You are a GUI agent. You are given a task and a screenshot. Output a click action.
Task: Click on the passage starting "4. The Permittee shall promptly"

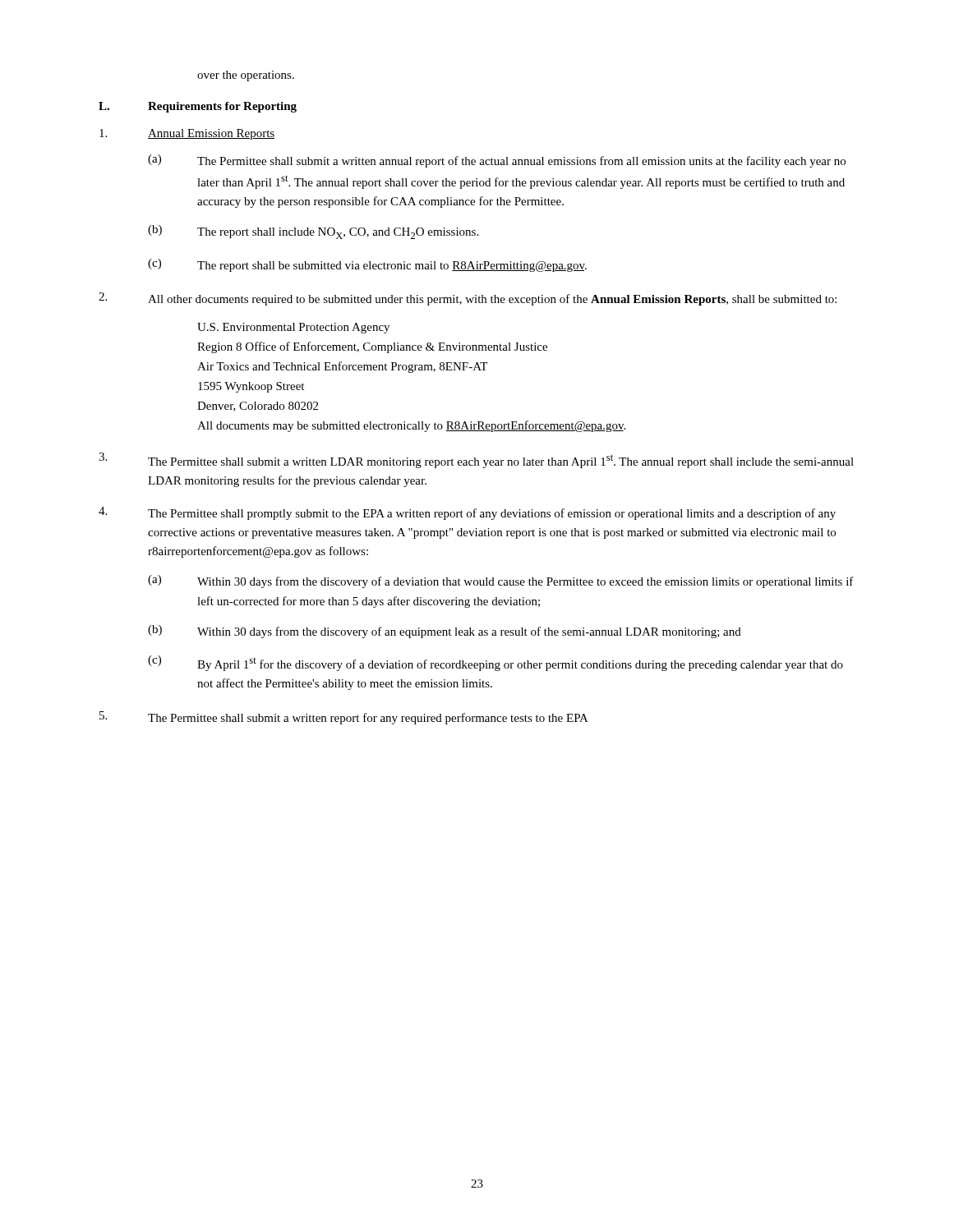click(477, 533)
